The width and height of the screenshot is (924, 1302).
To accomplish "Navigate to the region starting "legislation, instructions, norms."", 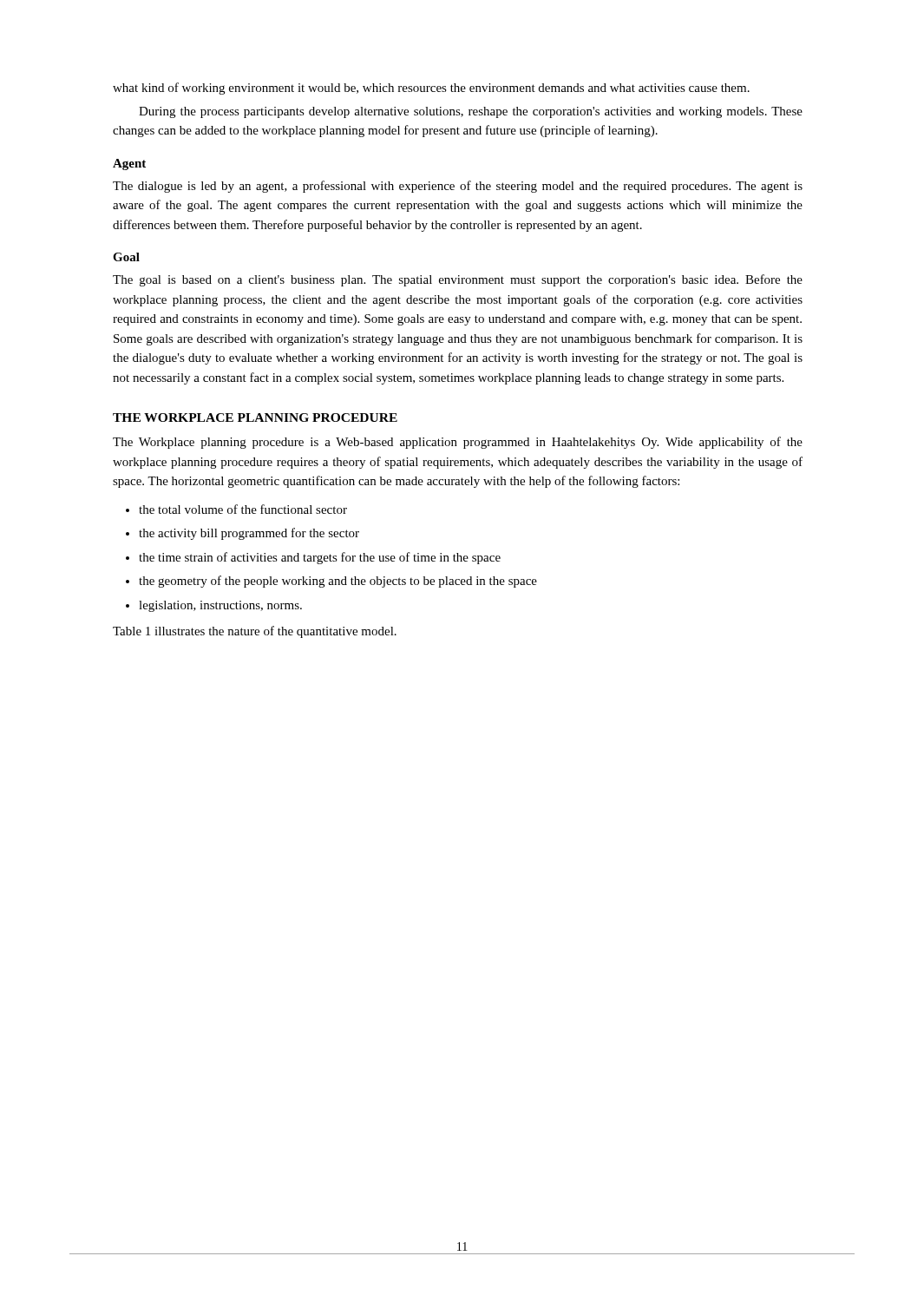I will pos(221,605).
